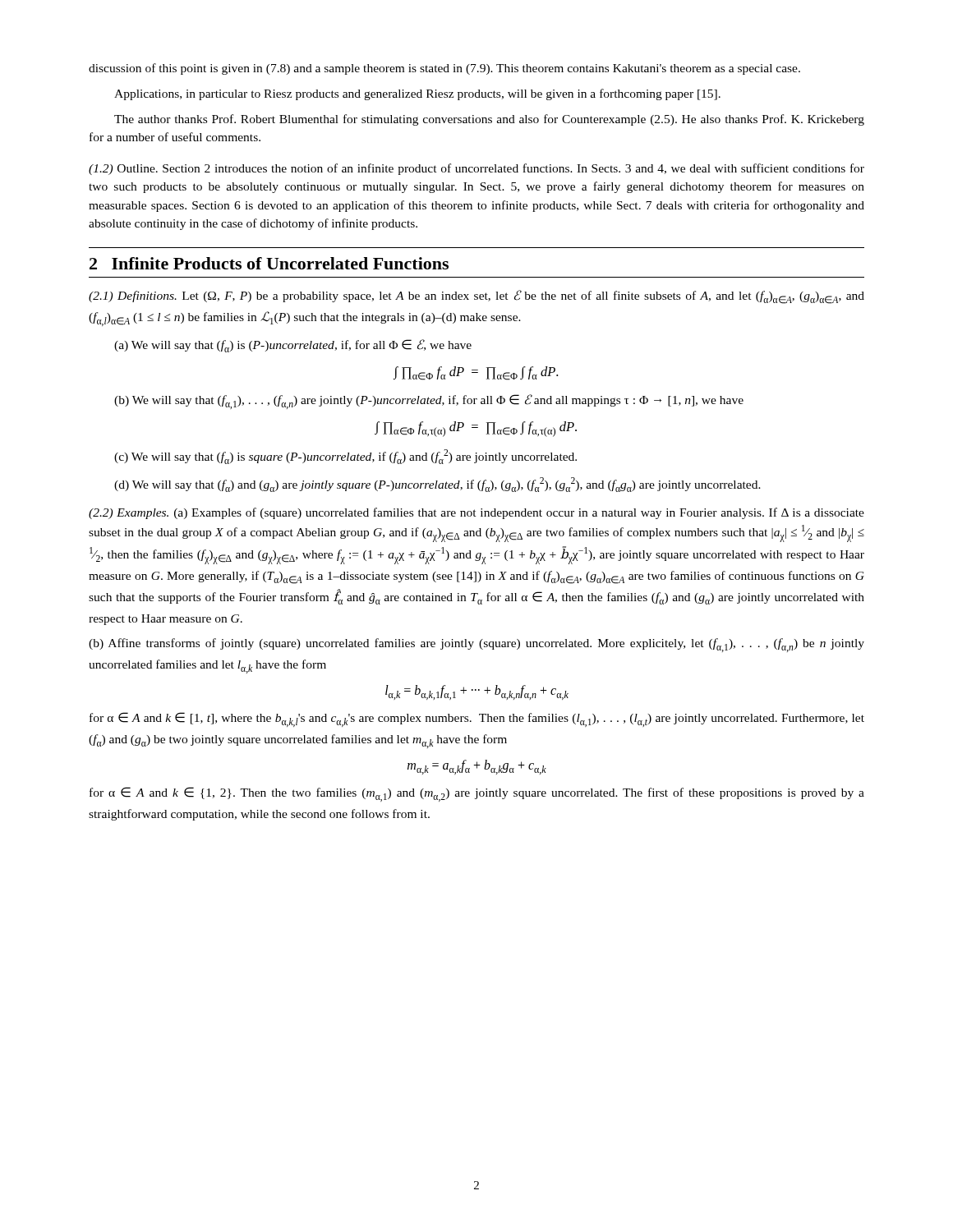Select the block starting "(b) We will say"
The image size is (953, 1232).
coord(476,402)
